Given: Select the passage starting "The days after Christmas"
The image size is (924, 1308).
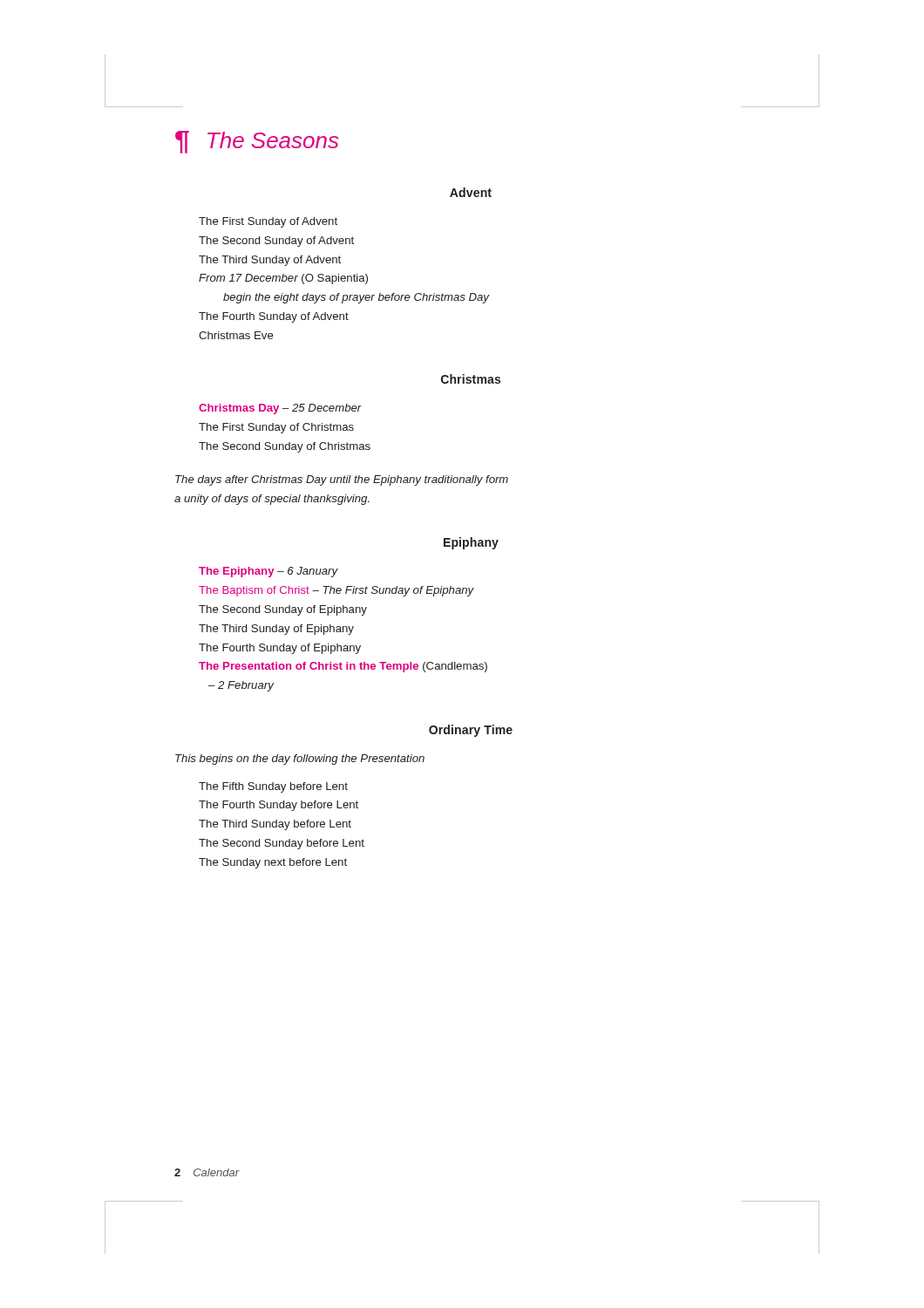Looking at the screenshot, I should click(341, 488).
